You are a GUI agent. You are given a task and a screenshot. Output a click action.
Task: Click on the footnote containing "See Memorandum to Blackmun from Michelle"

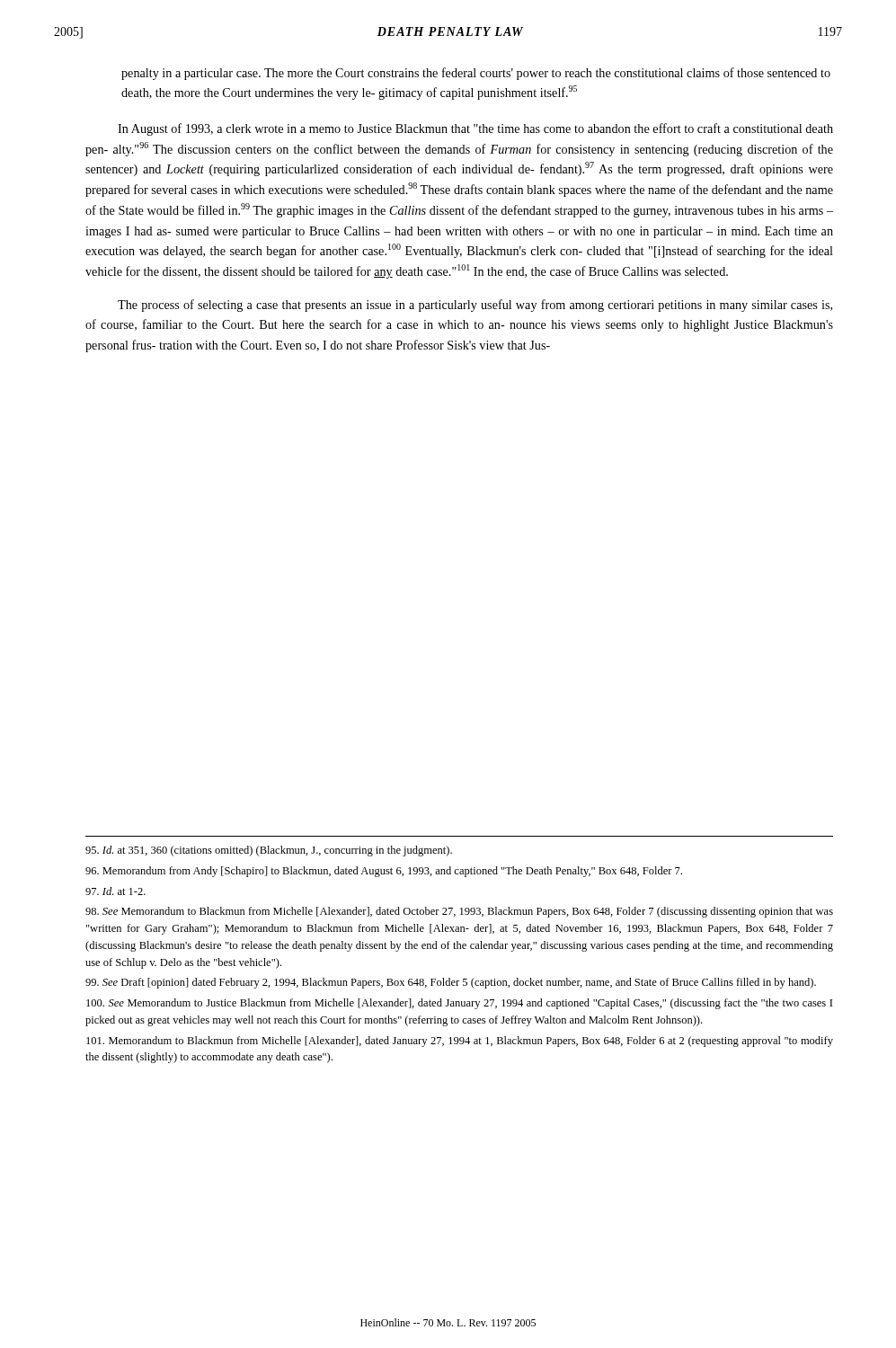(x=459, y=937)
